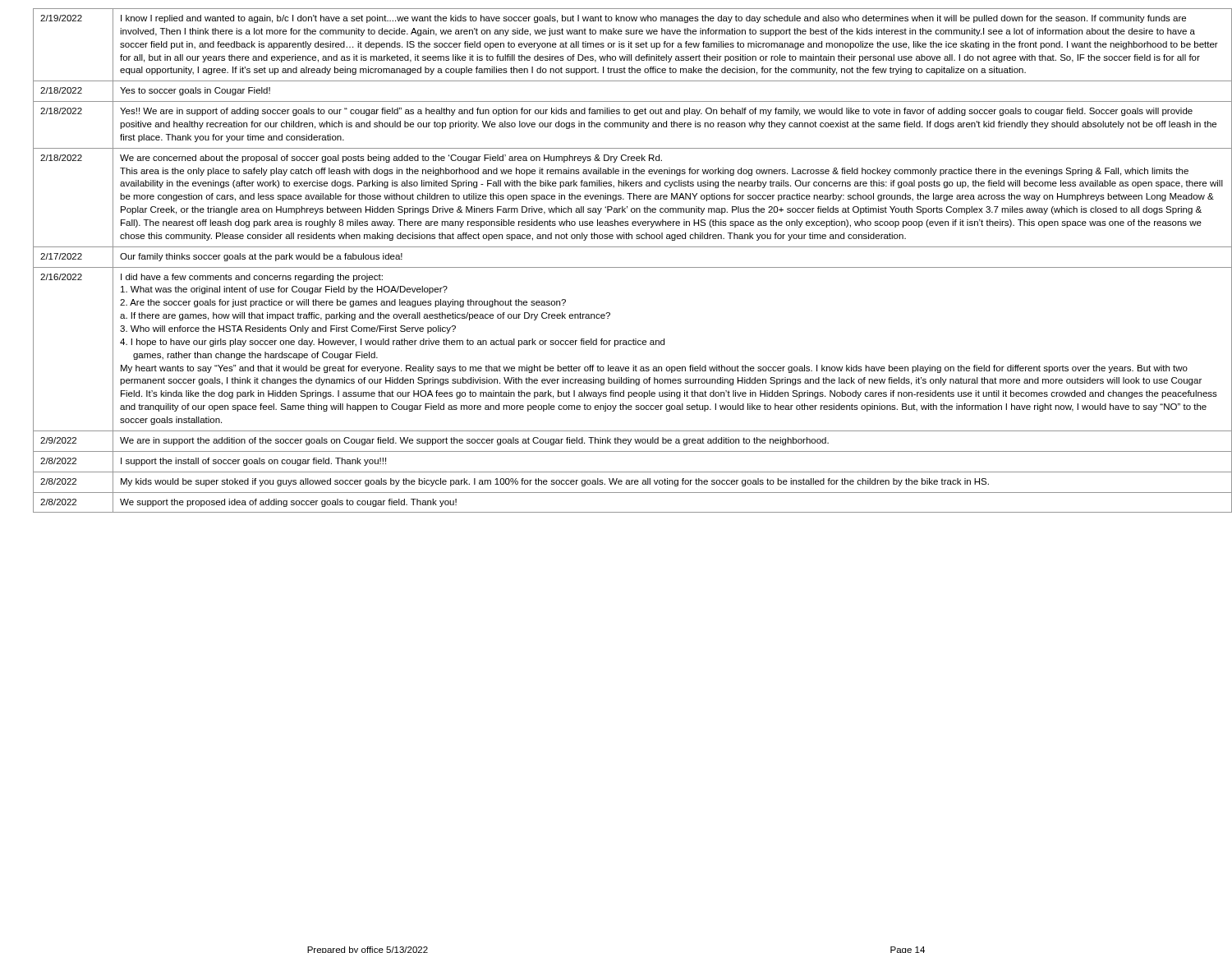The width and height of the screenshot is (1232, 953).
Task: Select the table
Action: tap(616, 261)
